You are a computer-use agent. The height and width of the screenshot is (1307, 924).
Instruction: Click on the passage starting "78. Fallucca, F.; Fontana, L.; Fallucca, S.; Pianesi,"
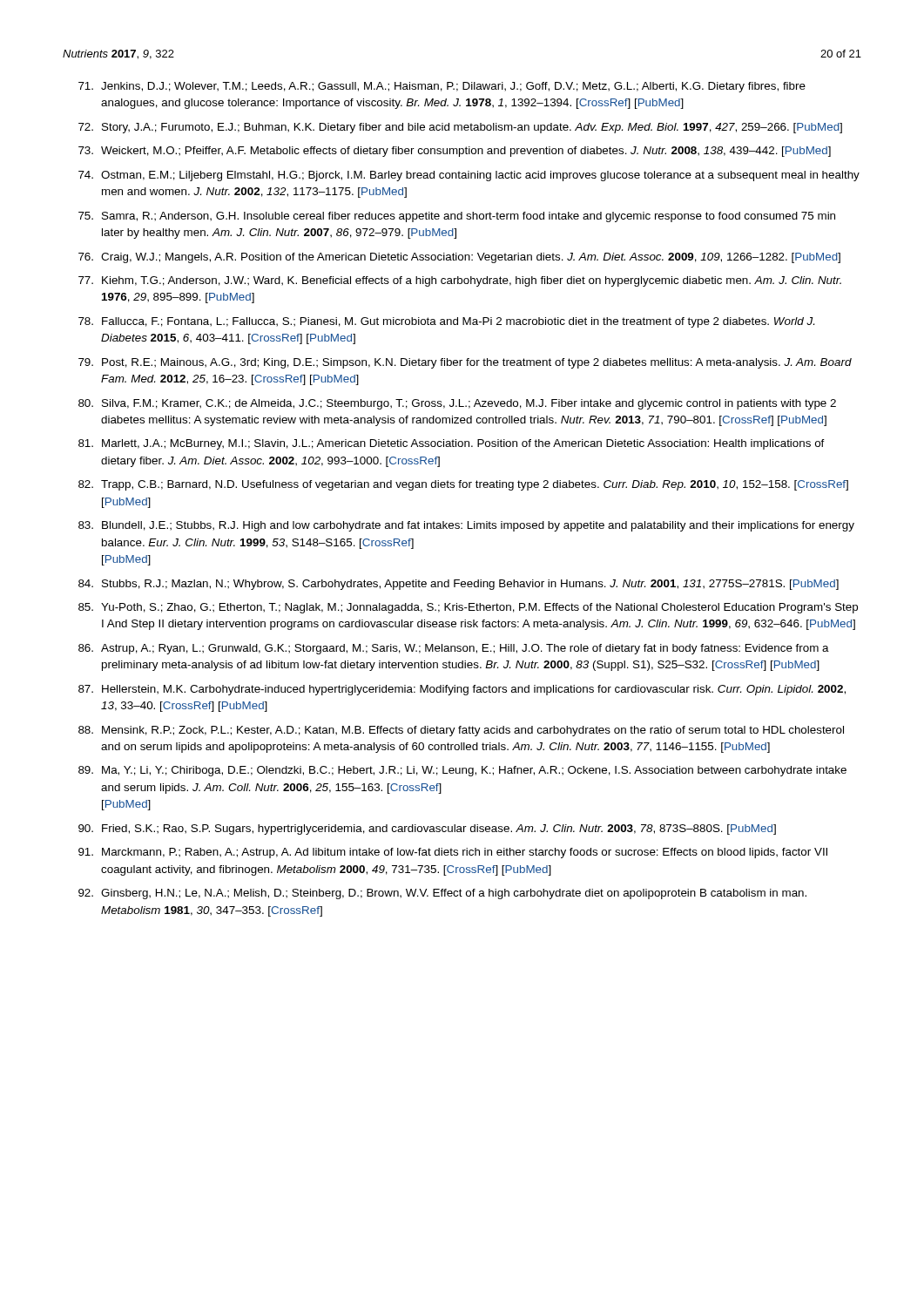[x=462, y=330]
